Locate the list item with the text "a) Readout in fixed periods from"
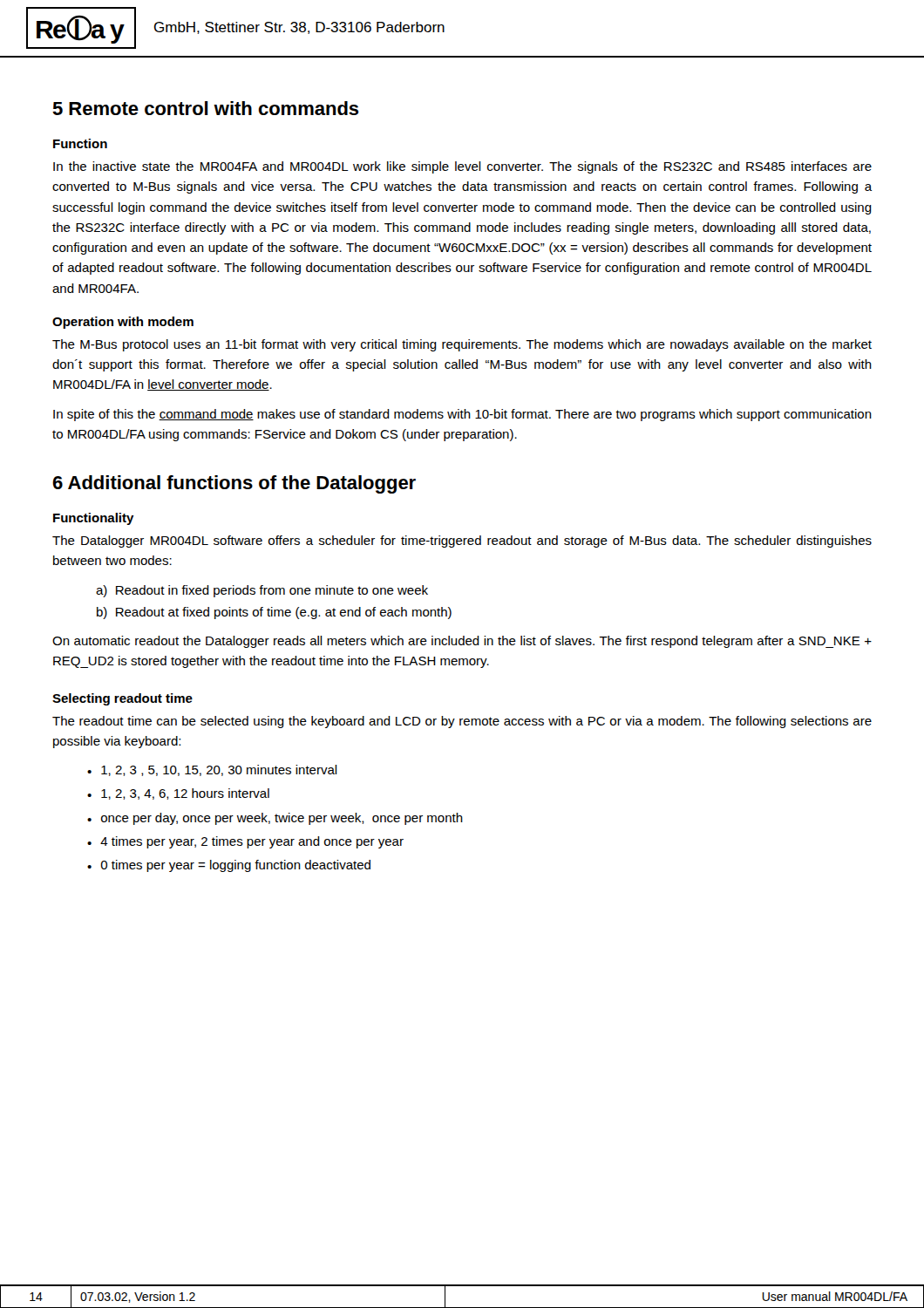 262,589
